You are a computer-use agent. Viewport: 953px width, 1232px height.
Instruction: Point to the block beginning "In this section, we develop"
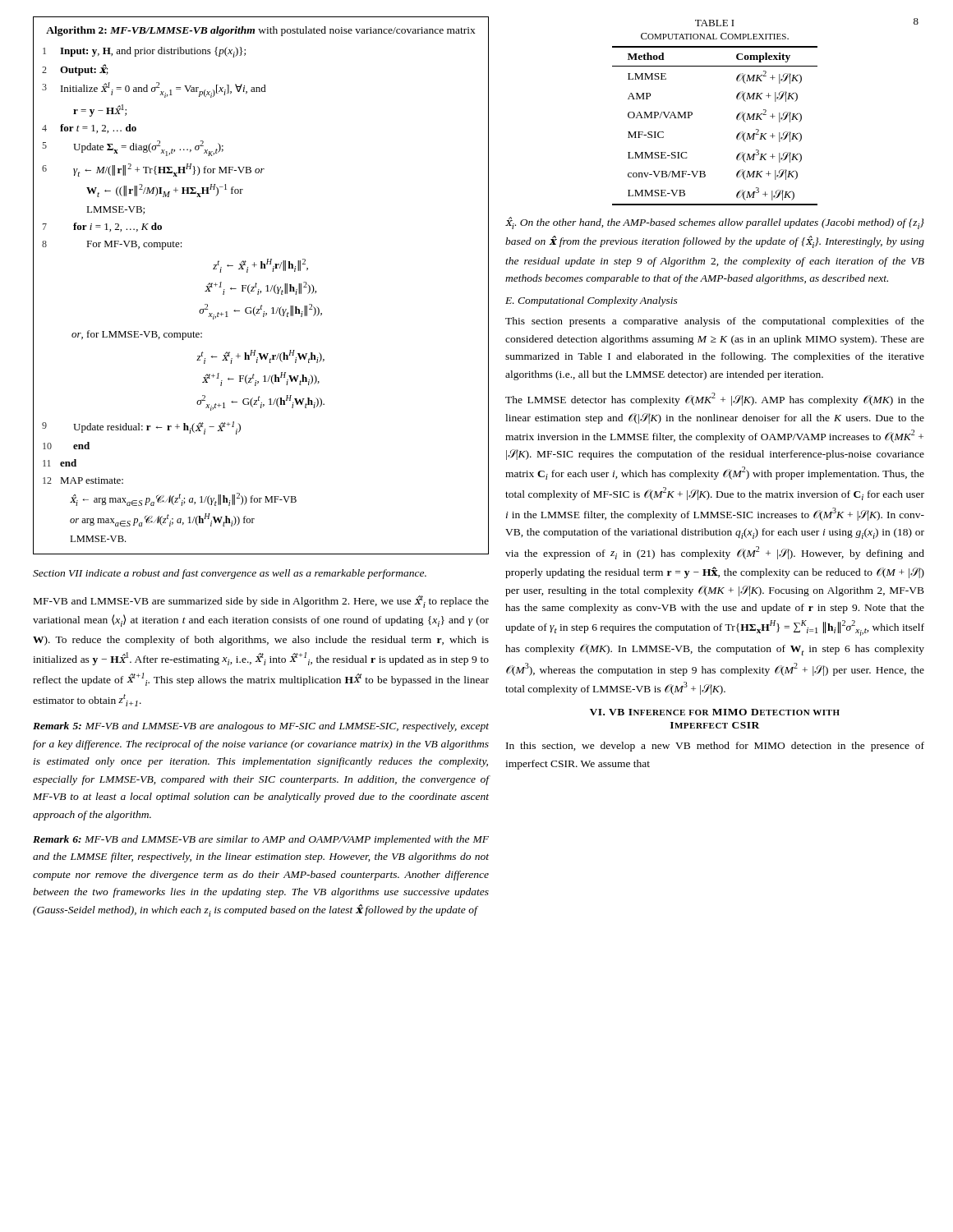pos(715,754)
